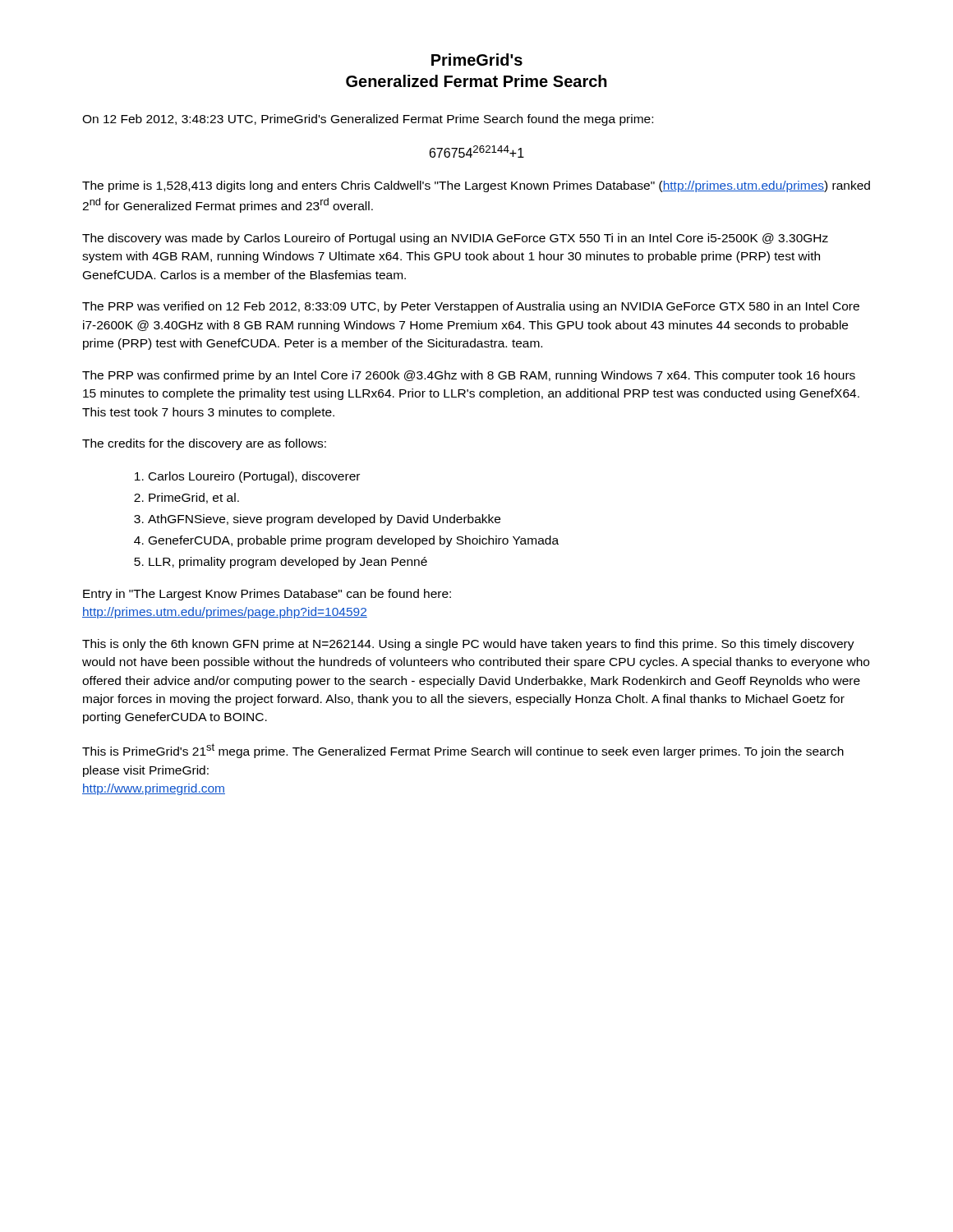Locate the text block that says "The prime is 1,528,413 digits long and enters"
This screenshot has height=1232, width=953.
click(x=476, y=196)
